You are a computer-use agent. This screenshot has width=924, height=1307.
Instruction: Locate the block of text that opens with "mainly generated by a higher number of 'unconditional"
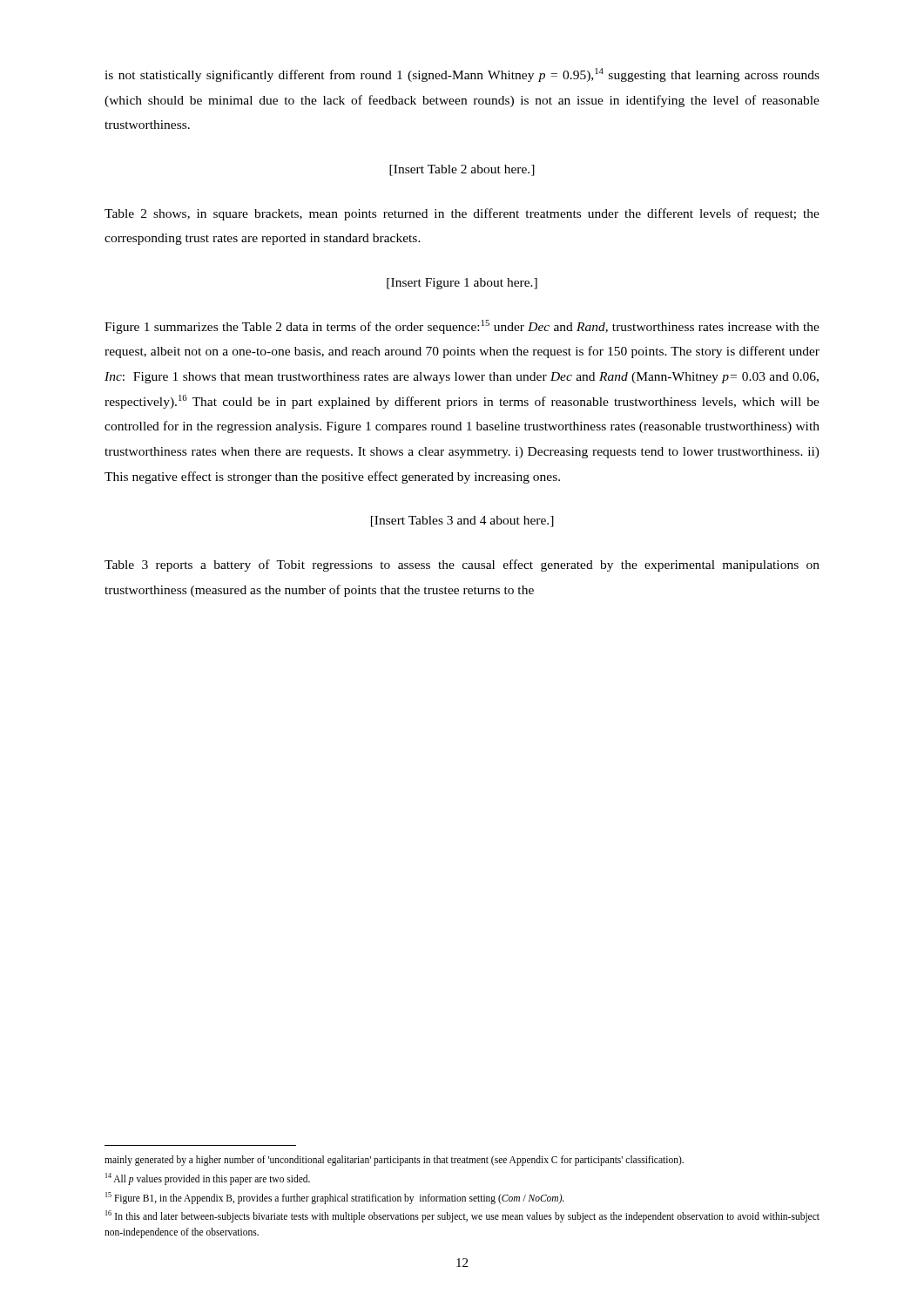[394, 1160]
